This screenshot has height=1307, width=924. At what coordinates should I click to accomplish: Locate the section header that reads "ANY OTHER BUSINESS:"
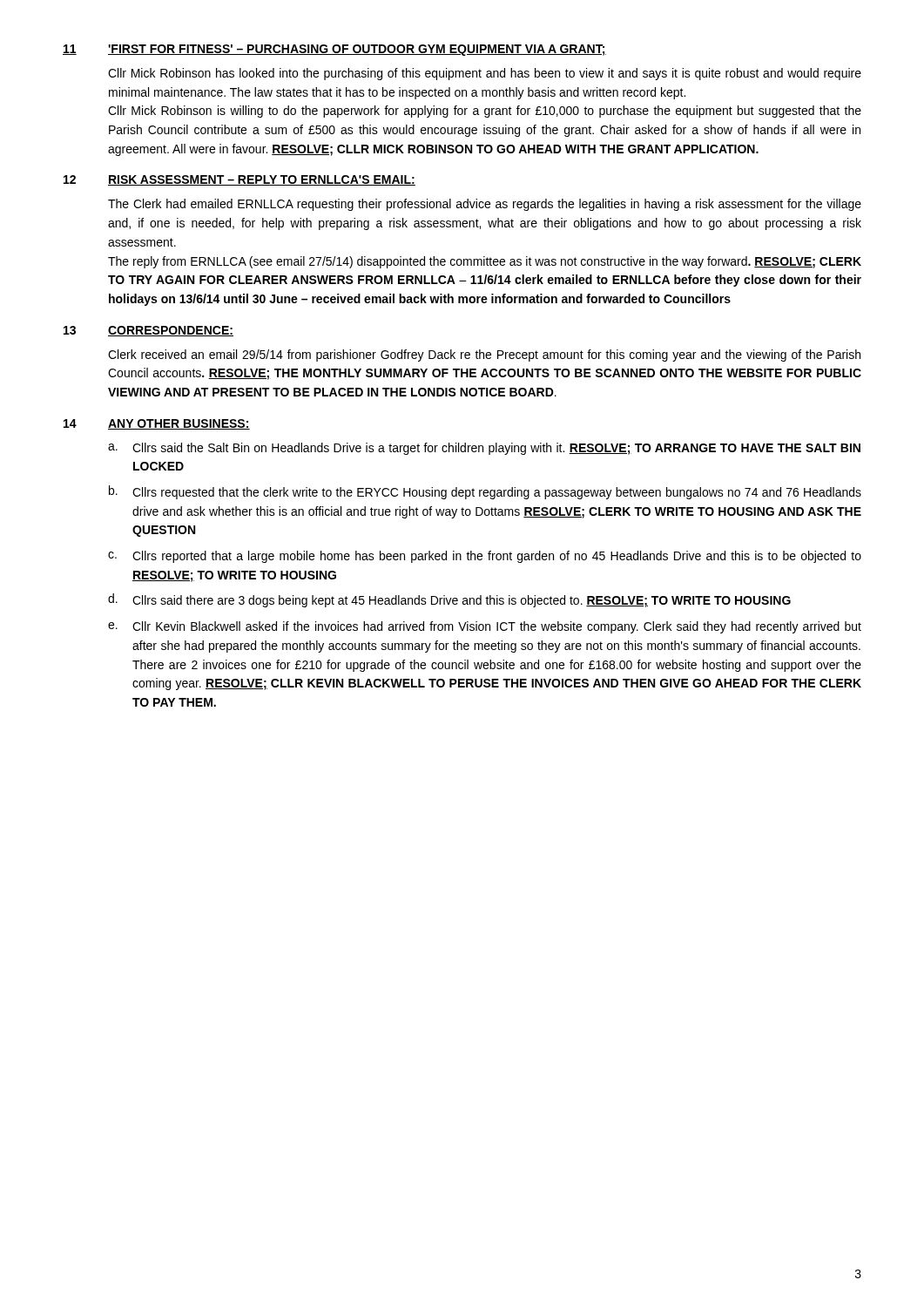[x=179, y=423]
